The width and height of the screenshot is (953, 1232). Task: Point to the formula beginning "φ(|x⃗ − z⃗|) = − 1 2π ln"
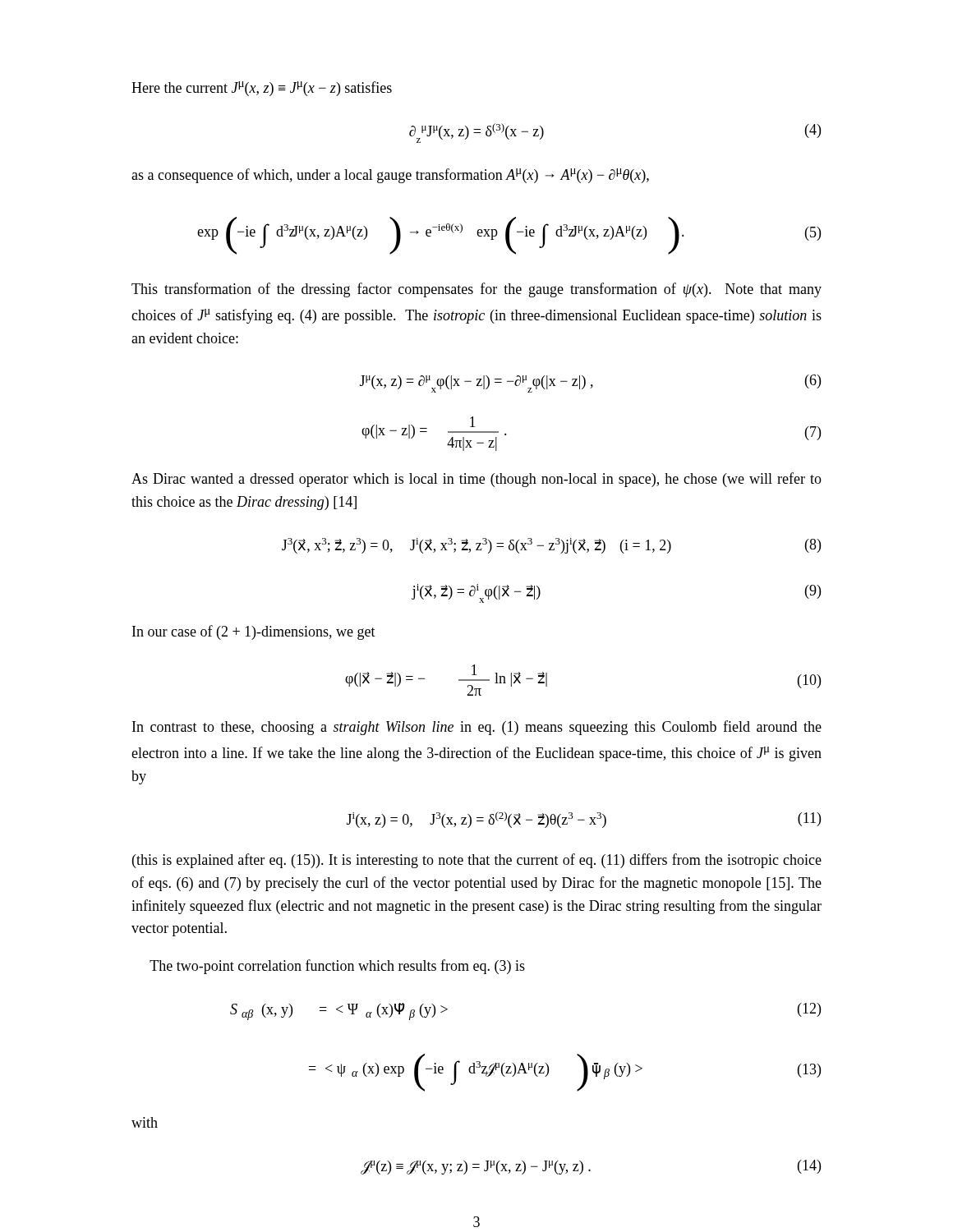pyautogui.click(x=395, y=680)
